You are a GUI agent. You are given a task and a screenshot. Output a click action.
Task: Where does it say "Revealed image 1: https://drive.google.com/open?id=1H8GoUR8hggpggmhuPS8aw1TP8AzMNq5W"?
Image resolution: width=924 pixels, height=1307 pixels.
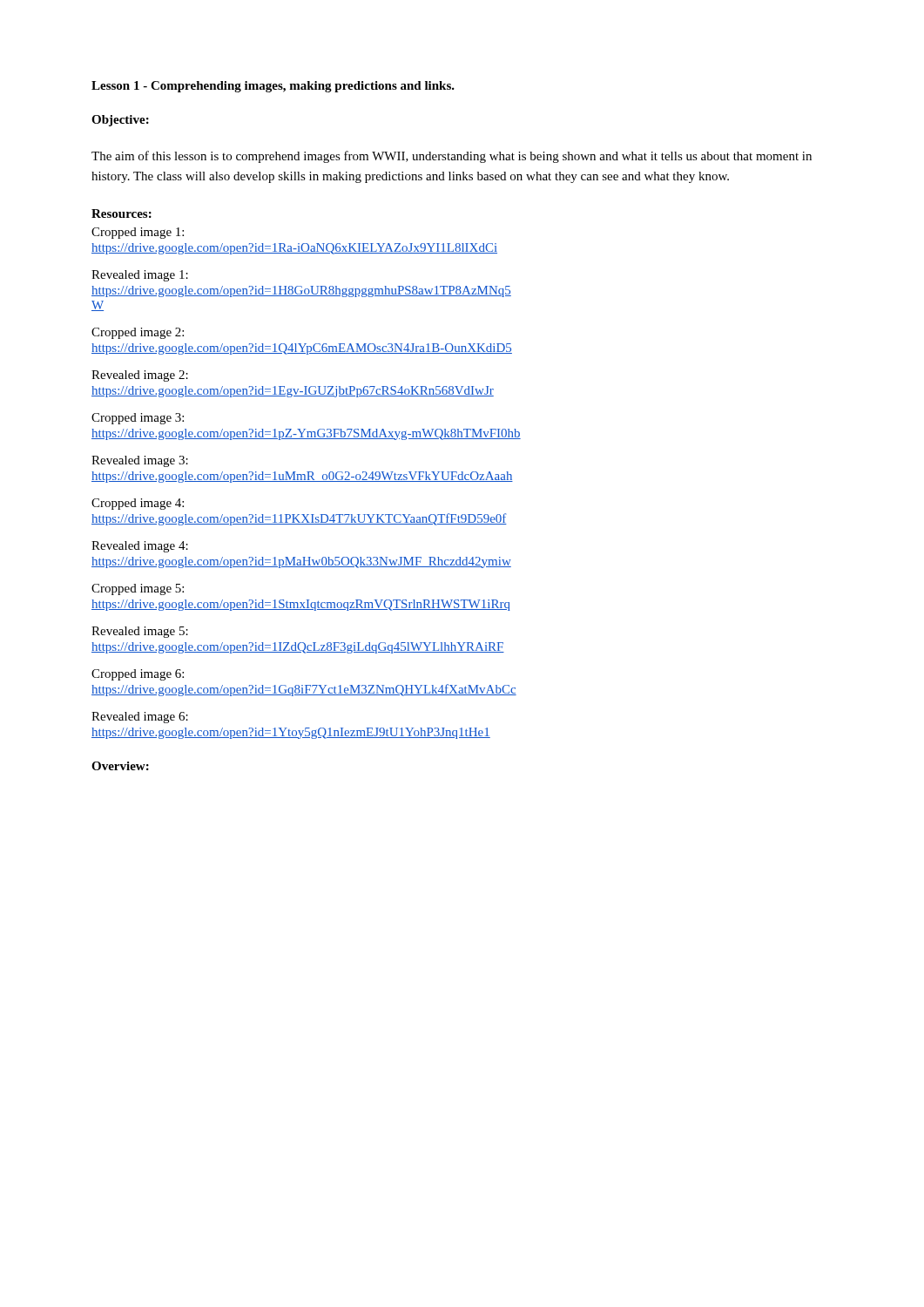click(462, 290)
